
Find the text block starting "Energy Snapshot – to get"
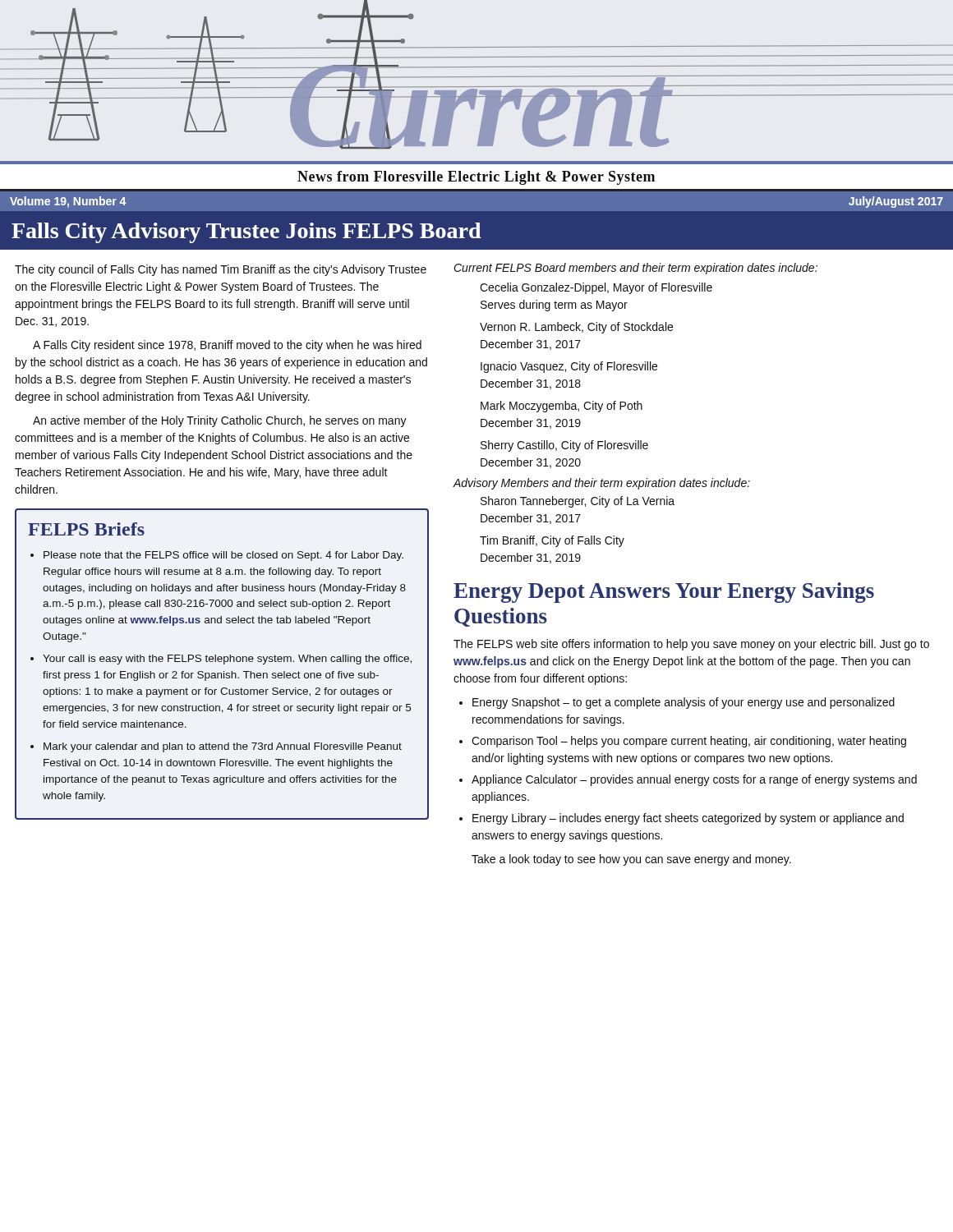pos(683,711)
